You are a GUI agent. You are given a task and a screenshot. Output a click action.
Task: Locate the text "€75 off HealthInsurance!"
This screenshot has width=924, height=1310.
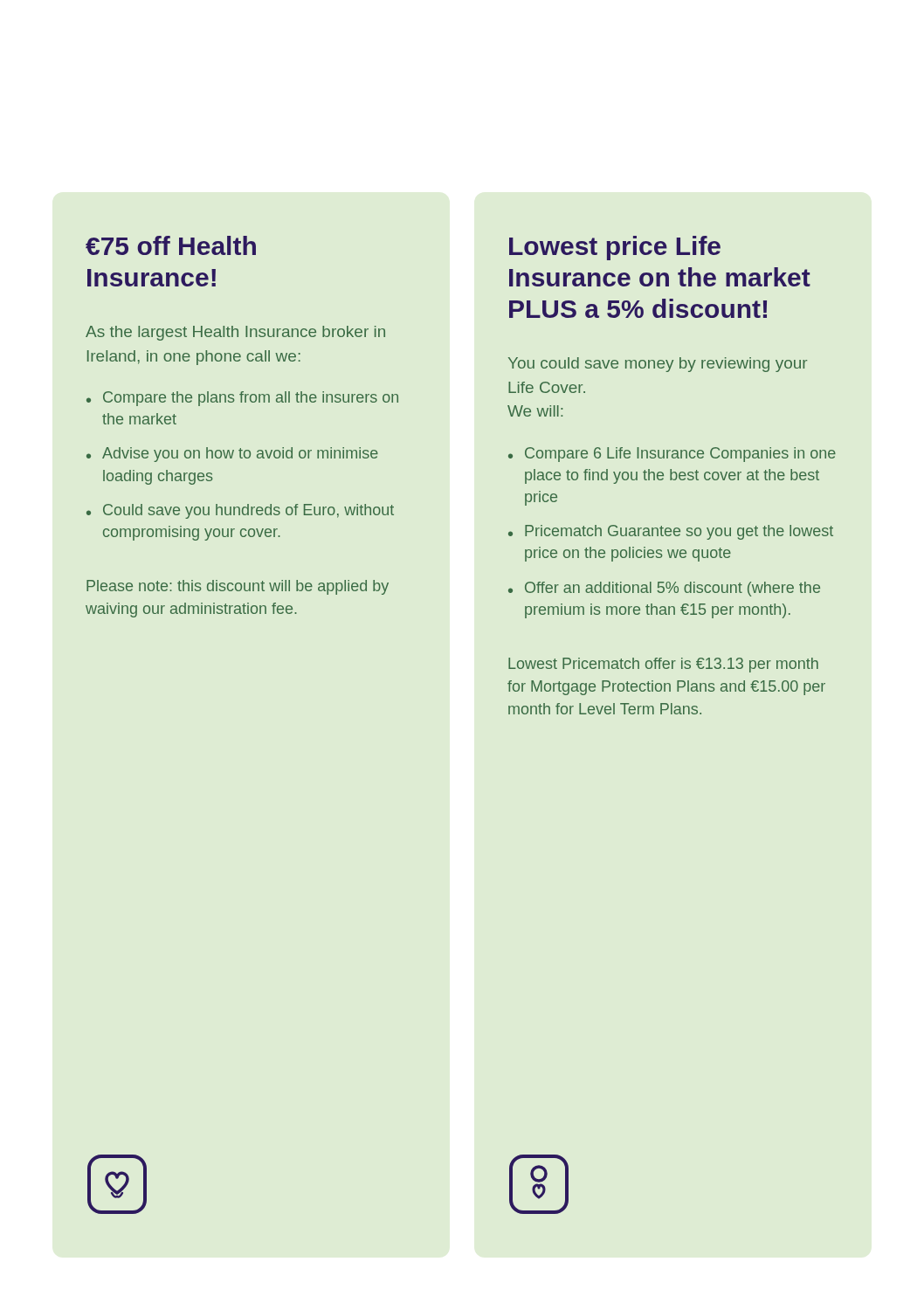(171, 262)
